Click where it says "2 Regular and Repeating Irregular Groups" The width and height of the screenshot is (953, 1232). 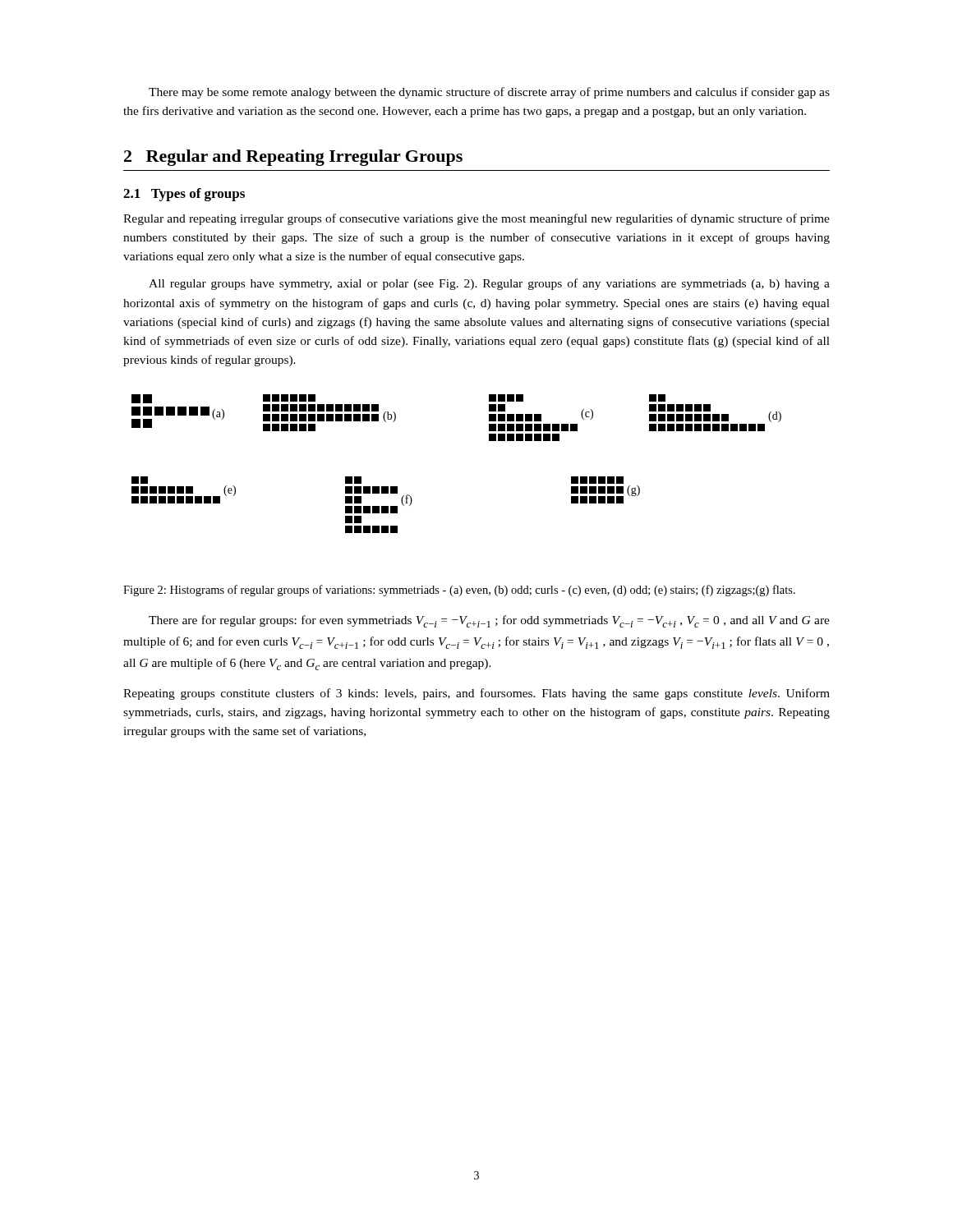coord(293,158)
